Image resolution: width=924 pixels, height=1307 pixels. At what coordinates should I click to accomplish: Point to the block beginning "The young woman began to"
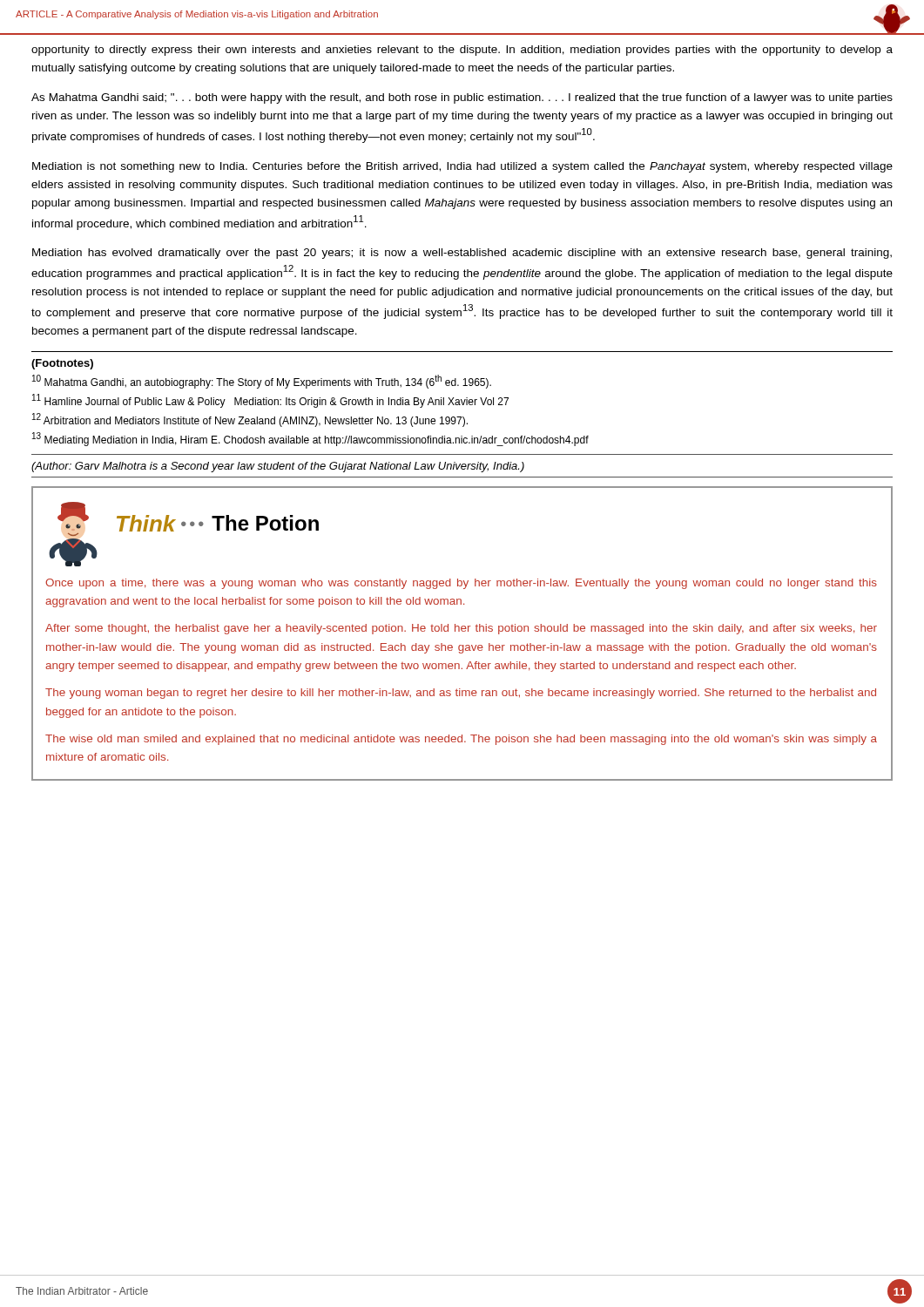point(461,702)
